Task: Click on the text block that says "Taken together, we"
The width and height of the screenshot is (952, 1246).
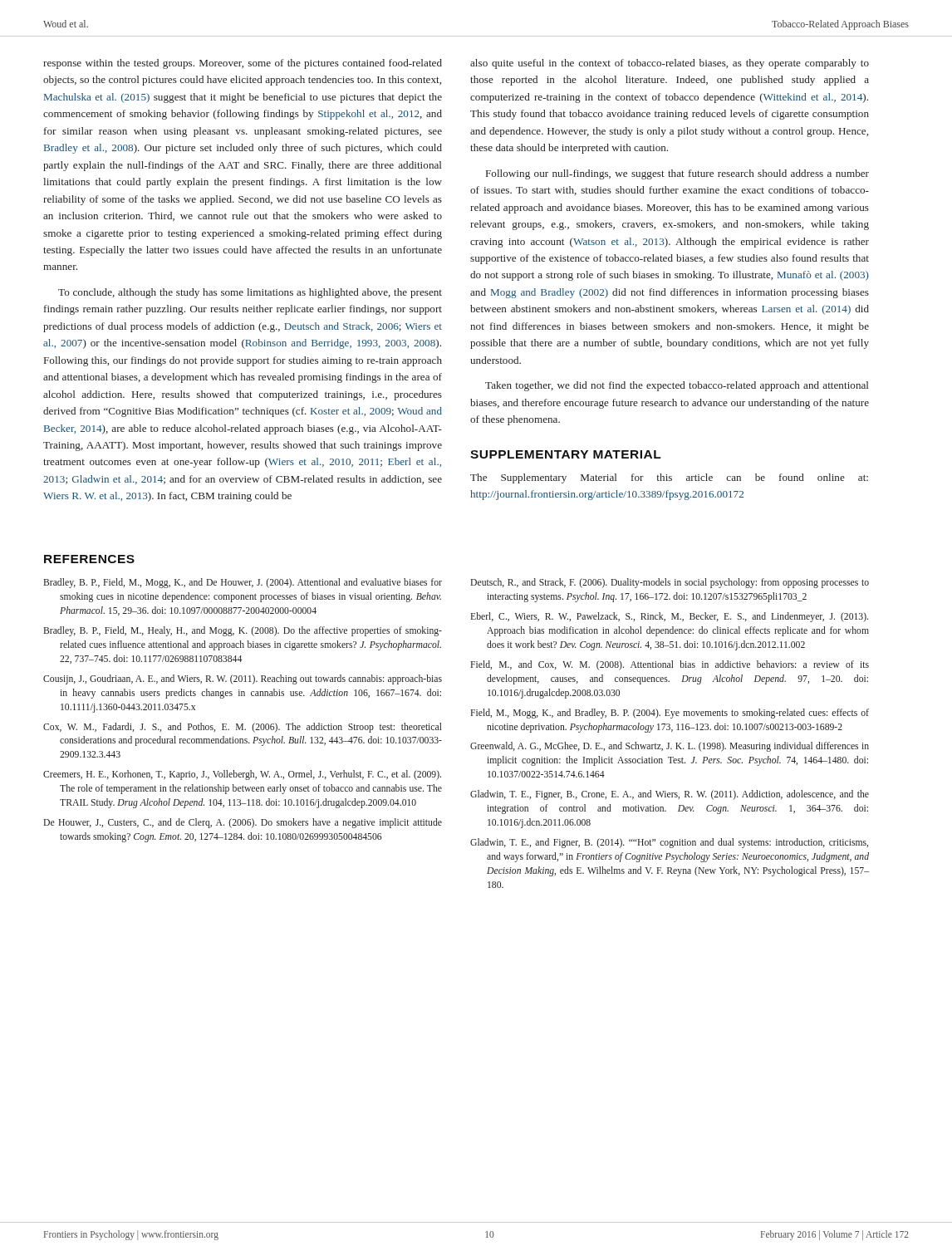Action: point(670,403)
